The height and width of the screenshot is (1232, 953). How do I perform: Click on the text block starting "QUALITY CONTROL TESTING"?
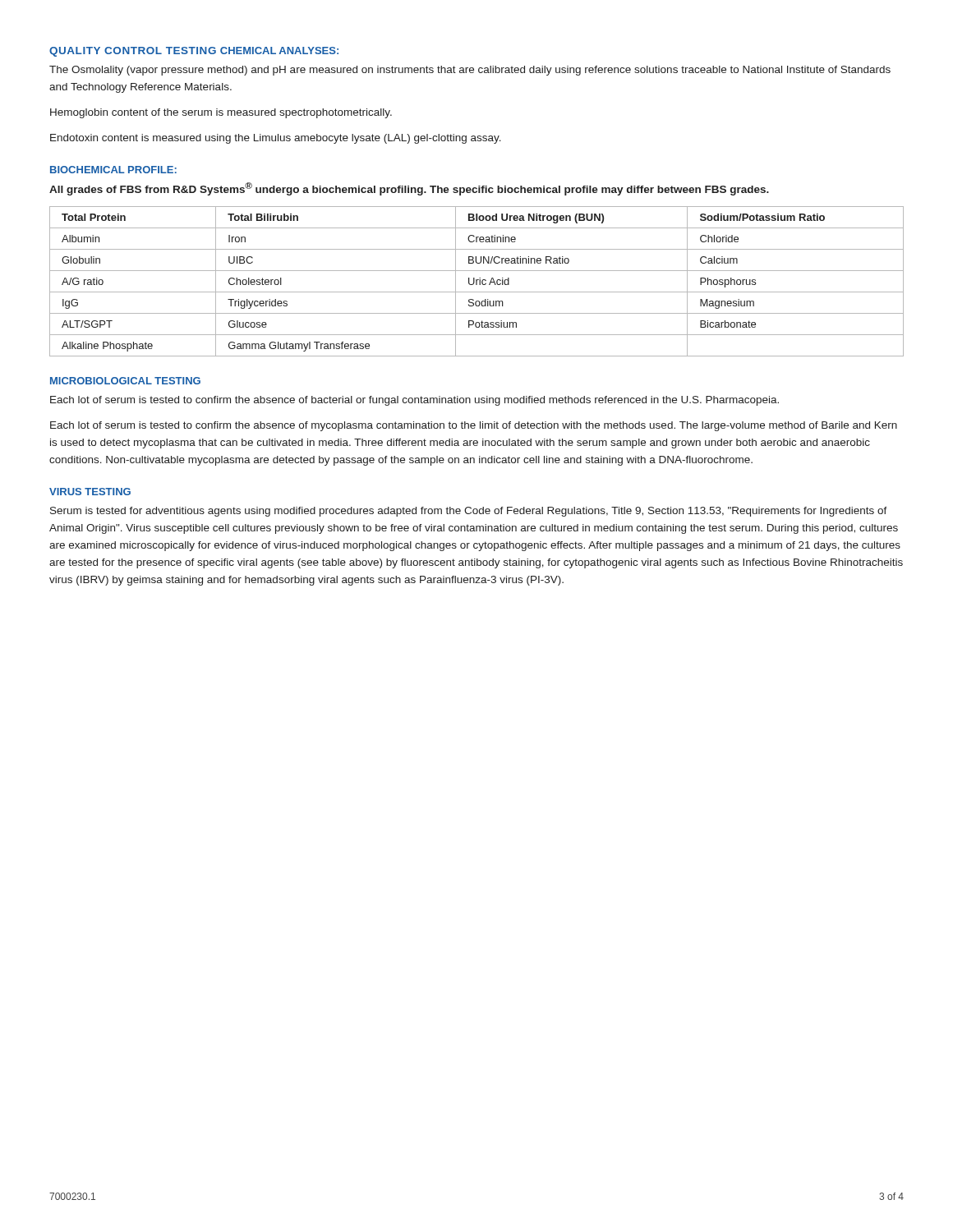pos(133,51)
